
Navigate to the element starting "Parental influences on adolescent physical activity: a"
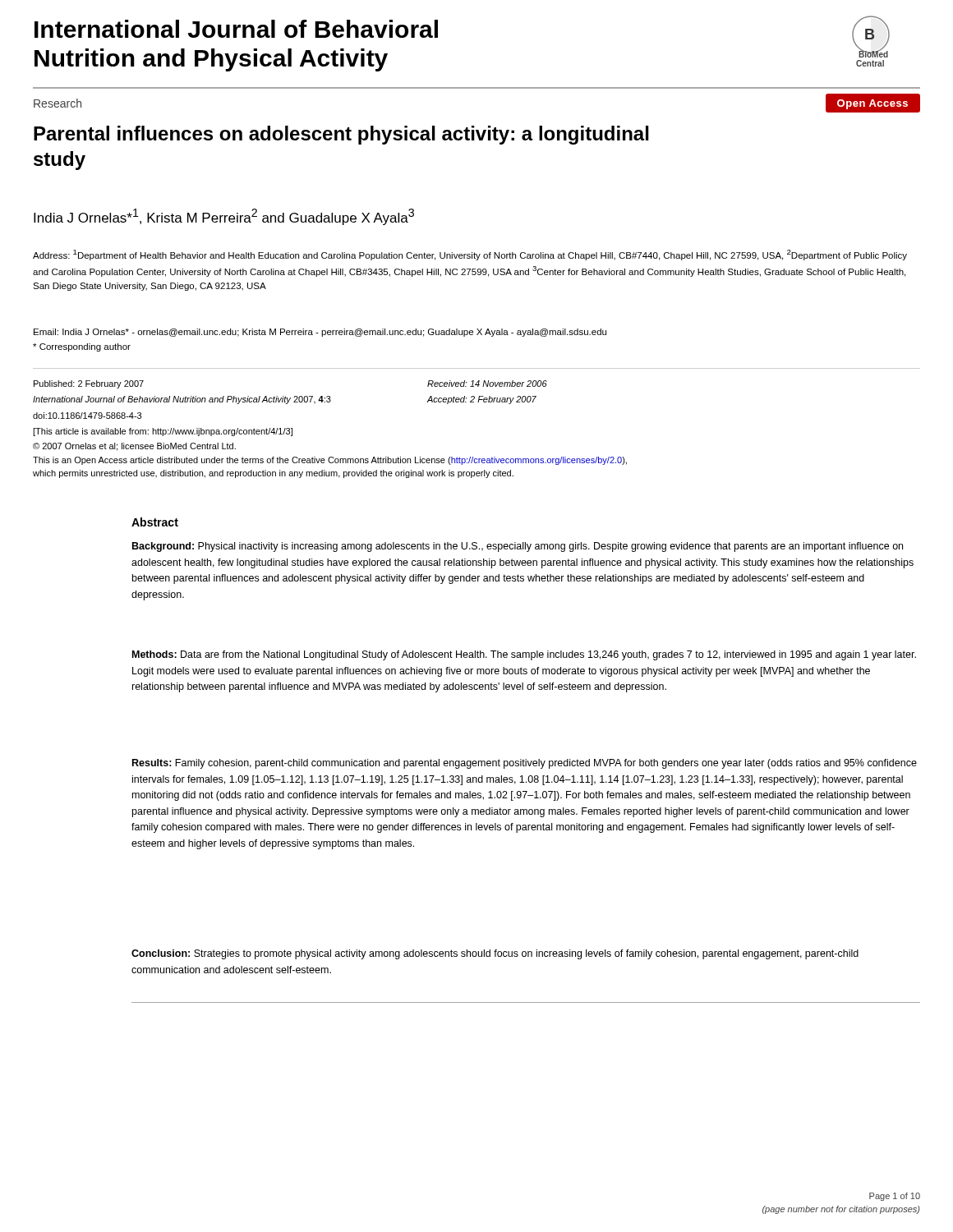476,147
